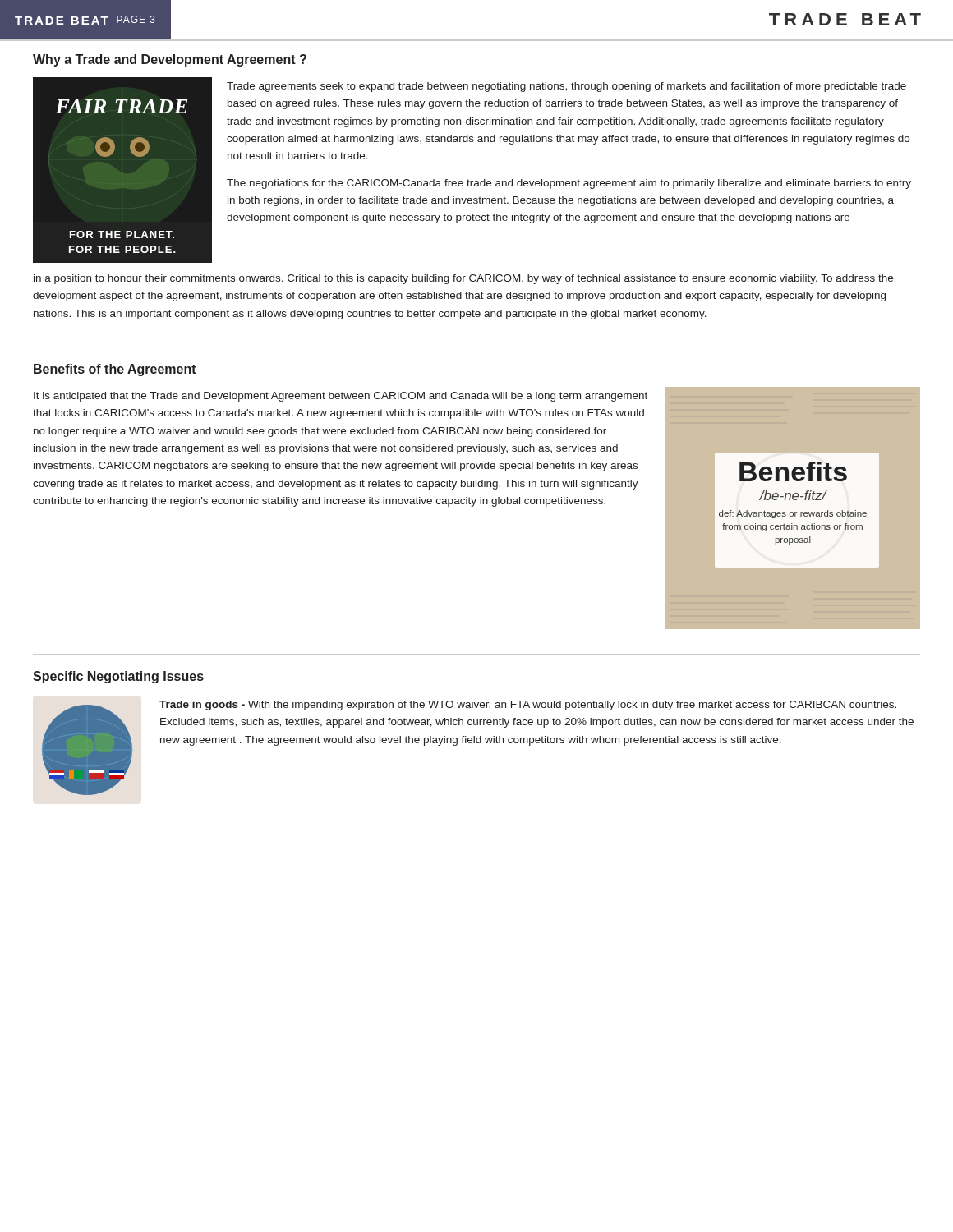Image resolution: width=953 pixels, height=1232 pixels.
Task: Select the text block containing "Trade in goods"
Action: [540, 722]
